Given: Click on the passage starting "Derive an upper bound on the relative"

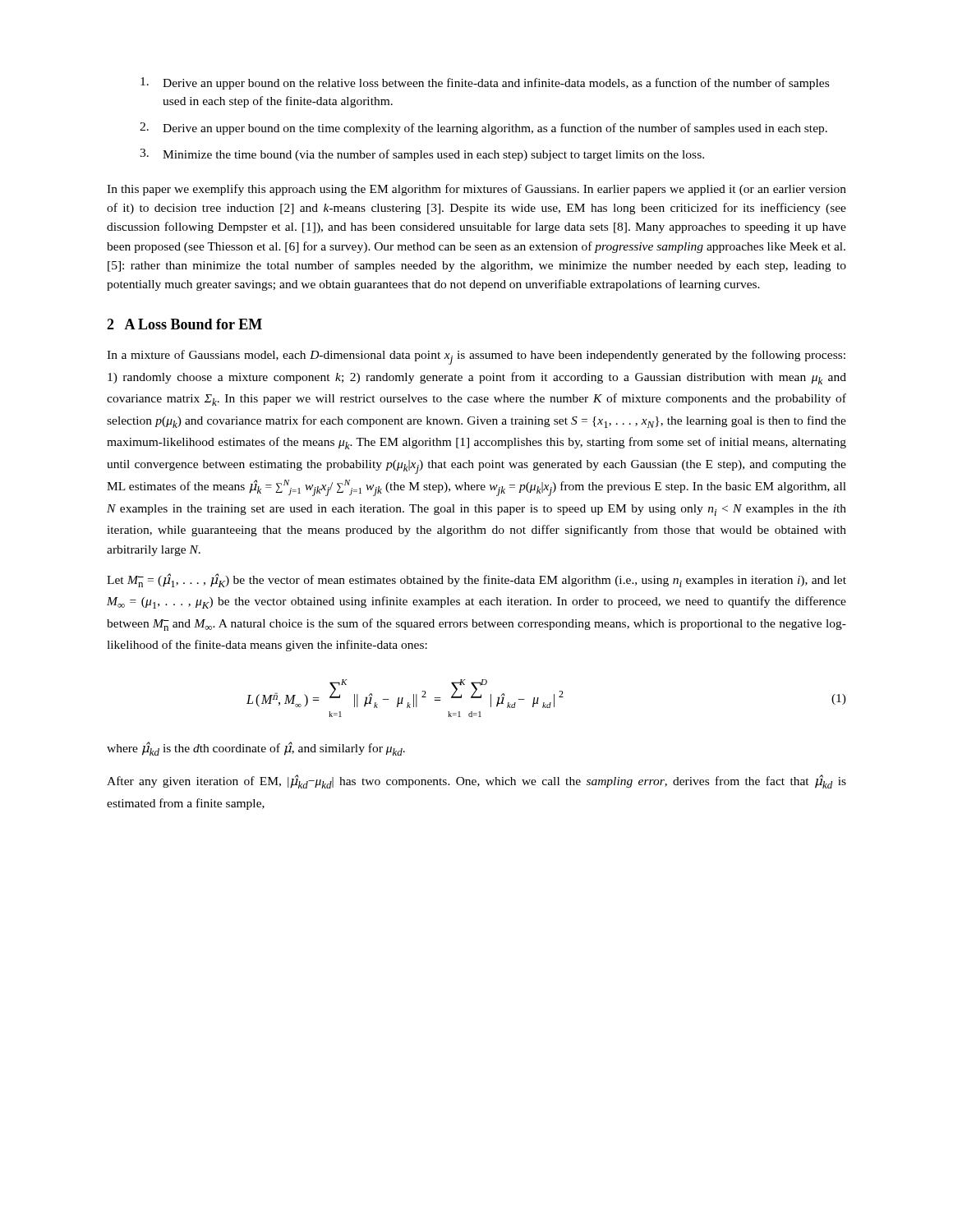Looking at the screenshot, I should [493, 92].
